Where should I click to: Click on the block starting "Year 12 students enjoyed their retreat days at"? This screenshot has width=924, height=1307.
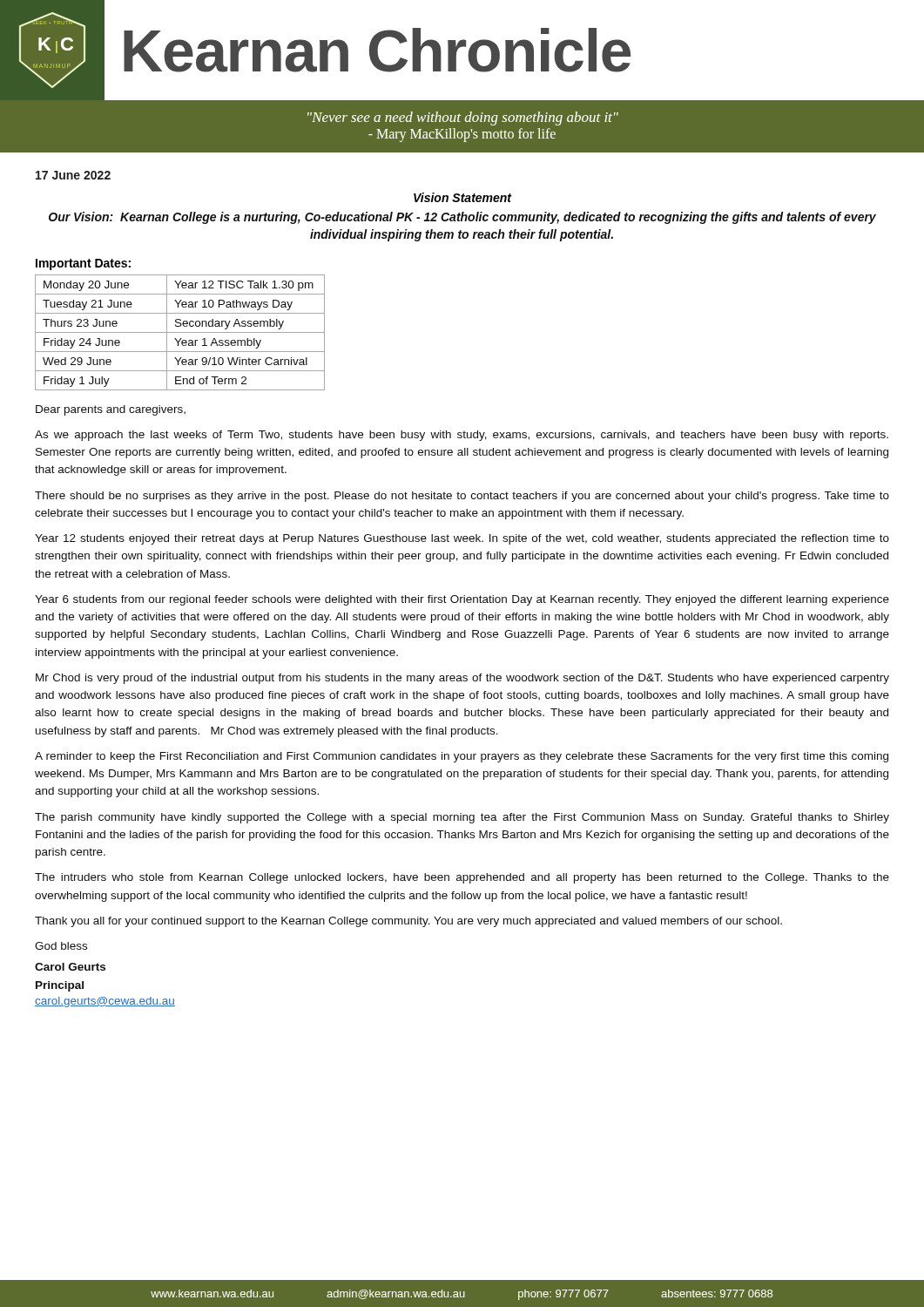[x=462, y=556]
